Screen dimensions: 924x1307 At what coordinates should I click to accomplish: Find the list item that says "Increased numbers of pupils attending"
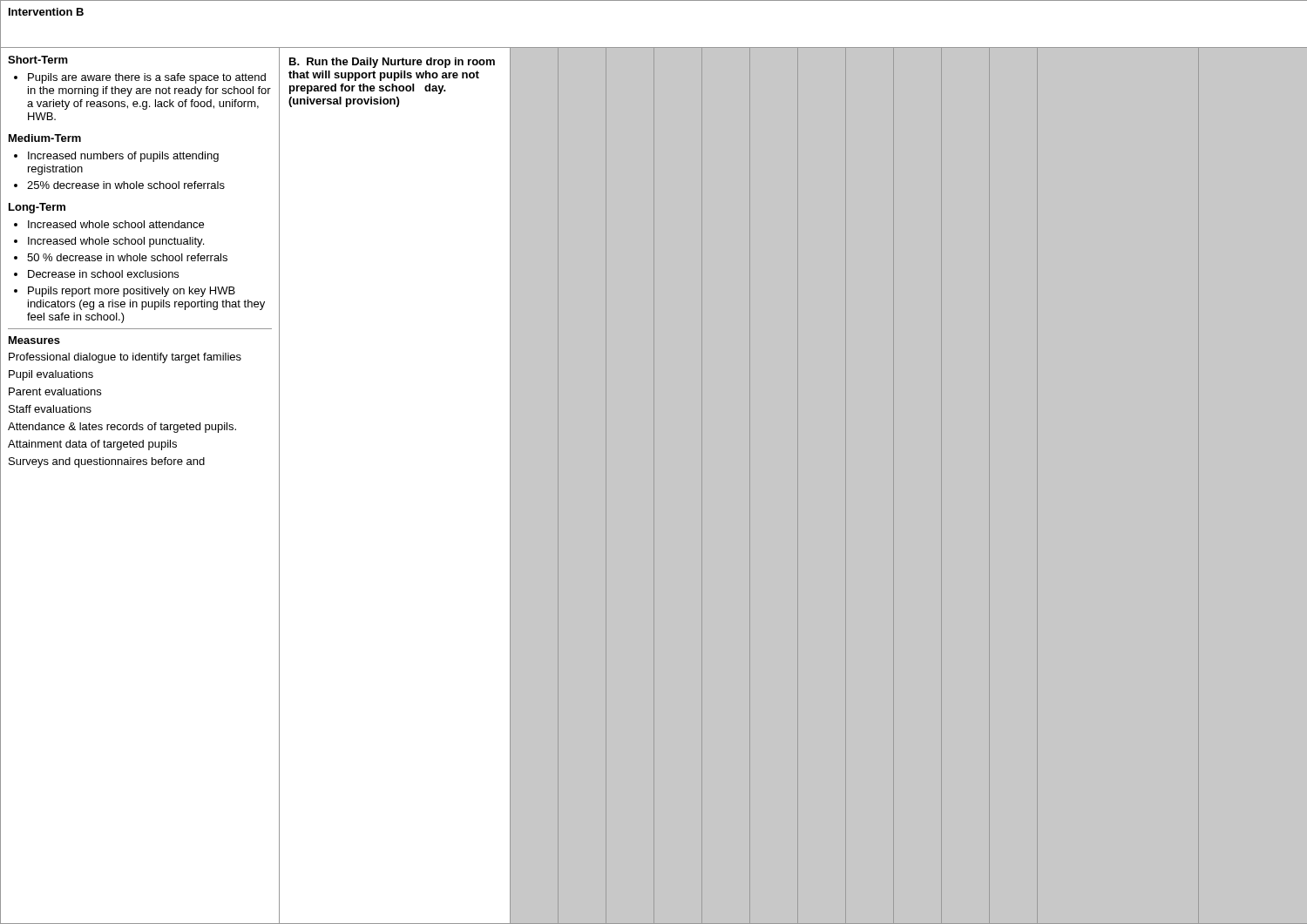140,162
